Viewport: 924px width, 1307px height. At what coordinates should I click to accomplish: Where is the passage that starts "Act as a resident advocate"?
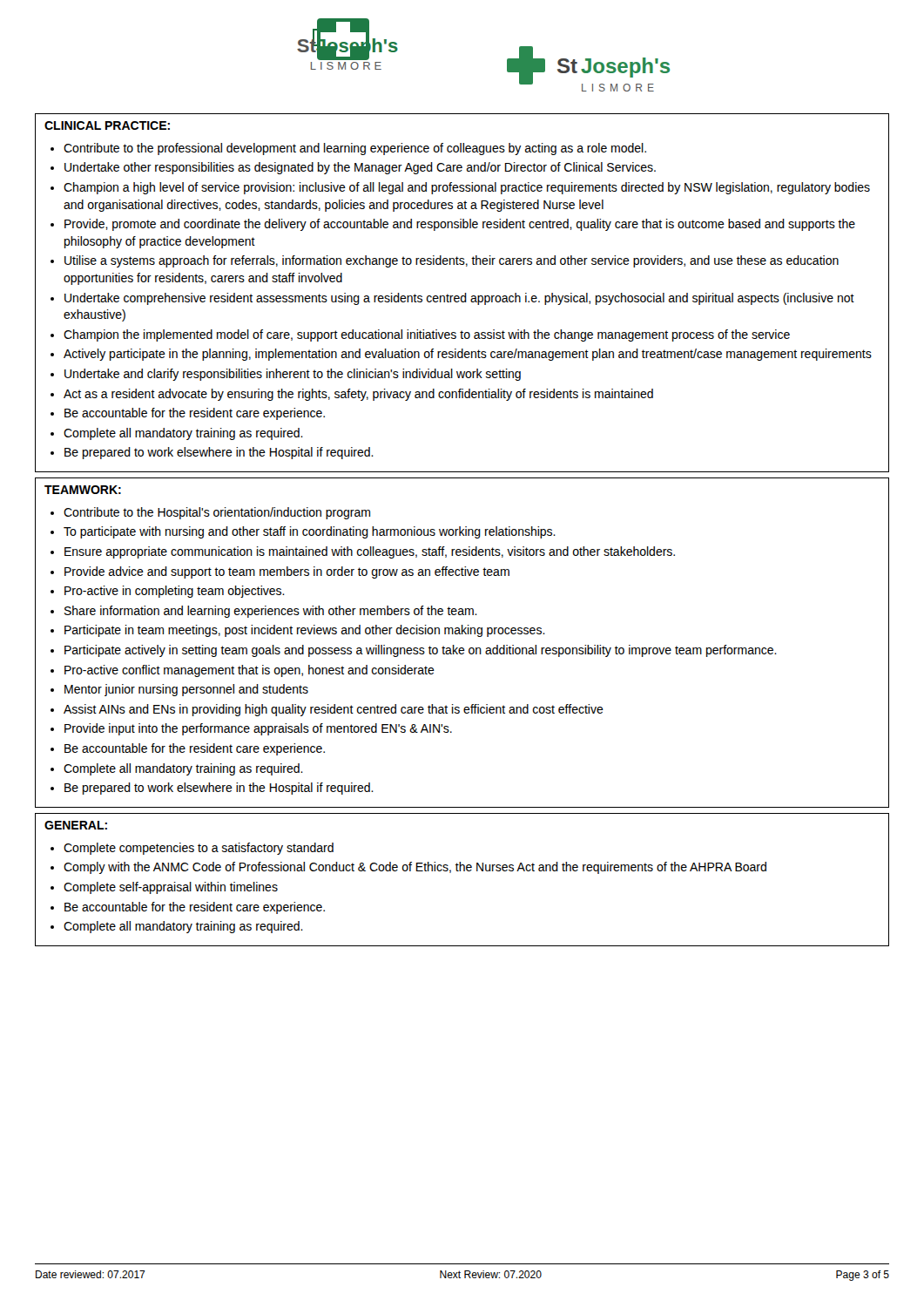(359, 393)
